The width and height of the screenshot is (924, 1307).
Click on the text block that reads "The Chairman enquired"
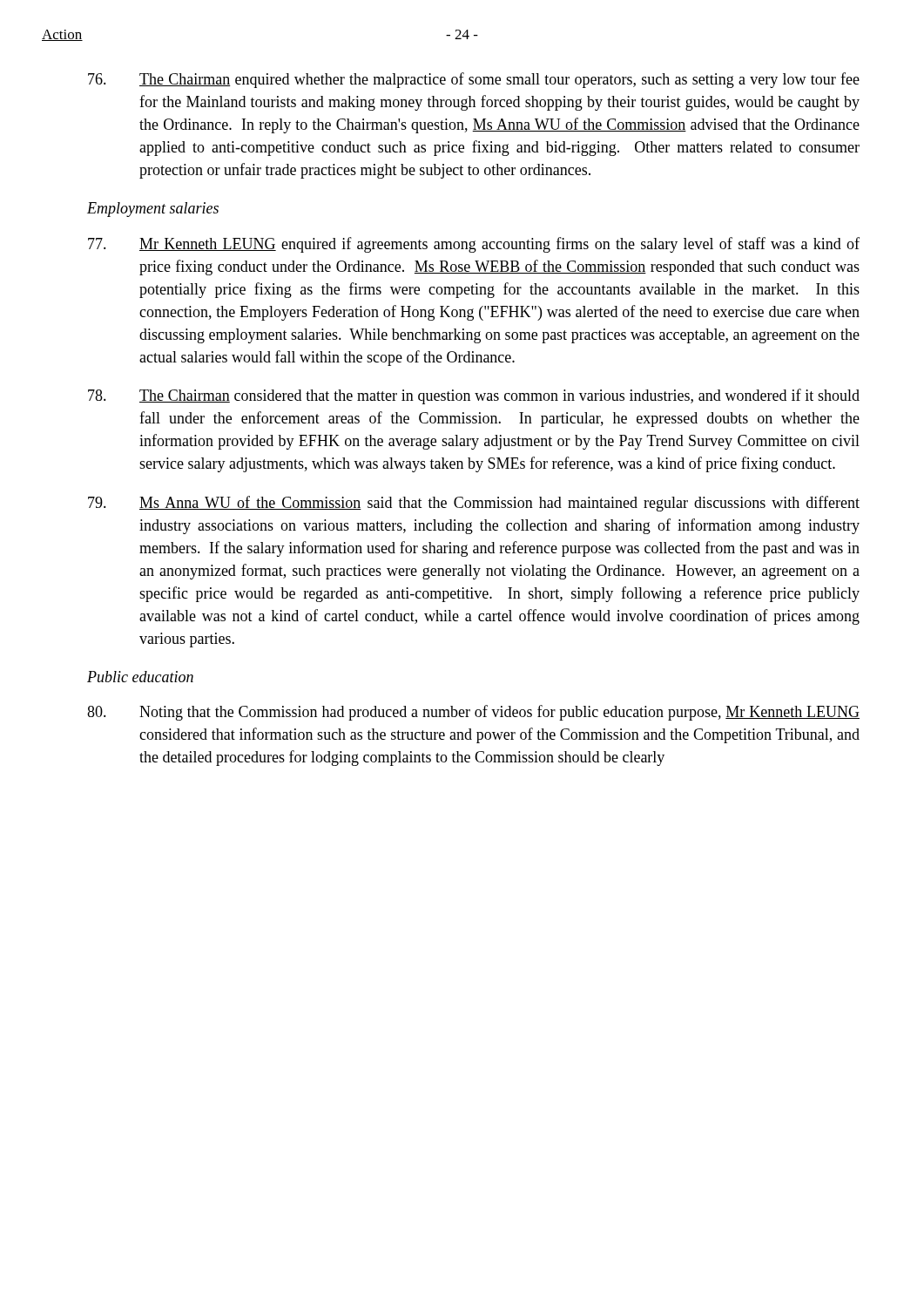473,125
